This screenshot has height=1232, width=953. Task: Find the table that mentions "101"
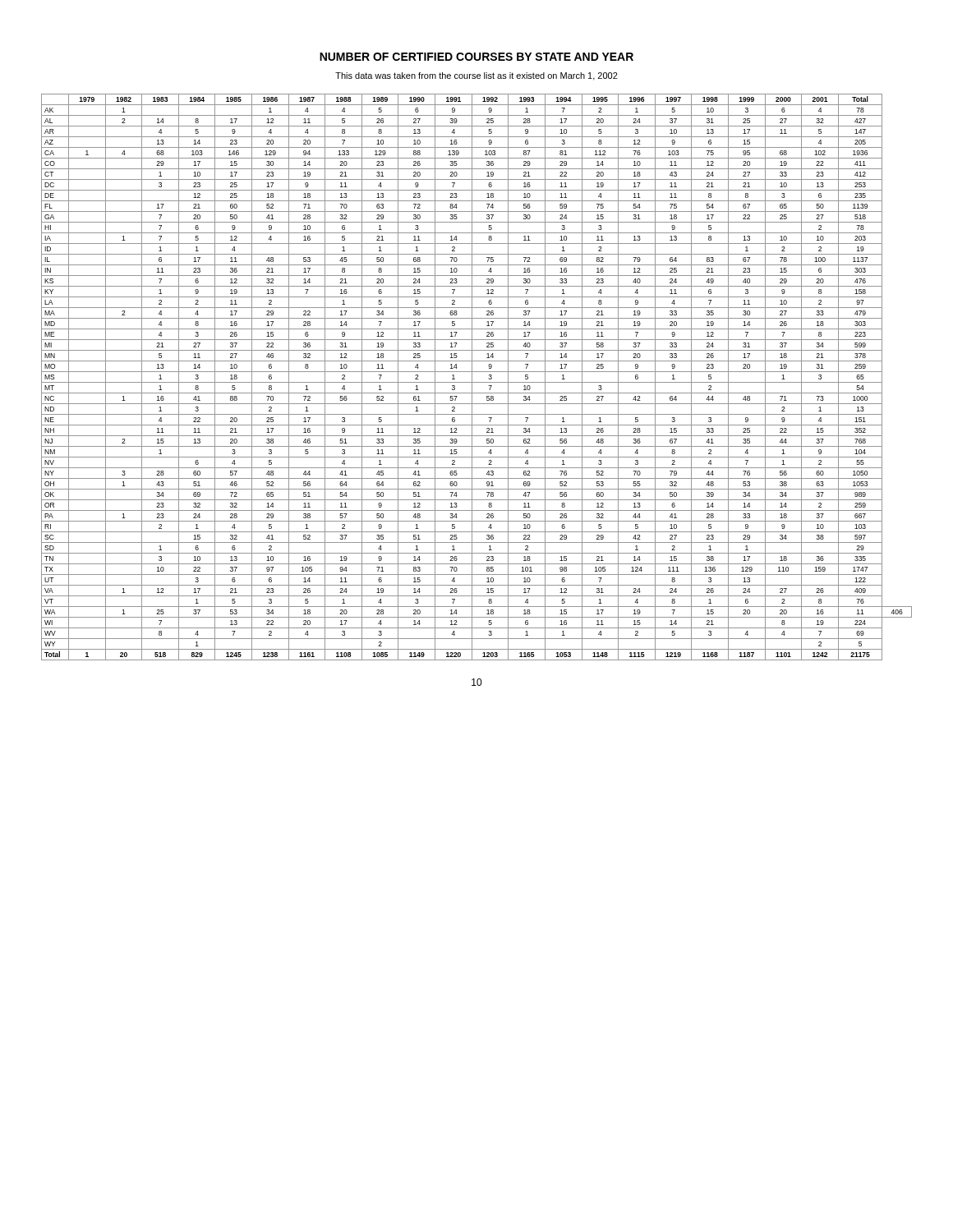point(476,377)
